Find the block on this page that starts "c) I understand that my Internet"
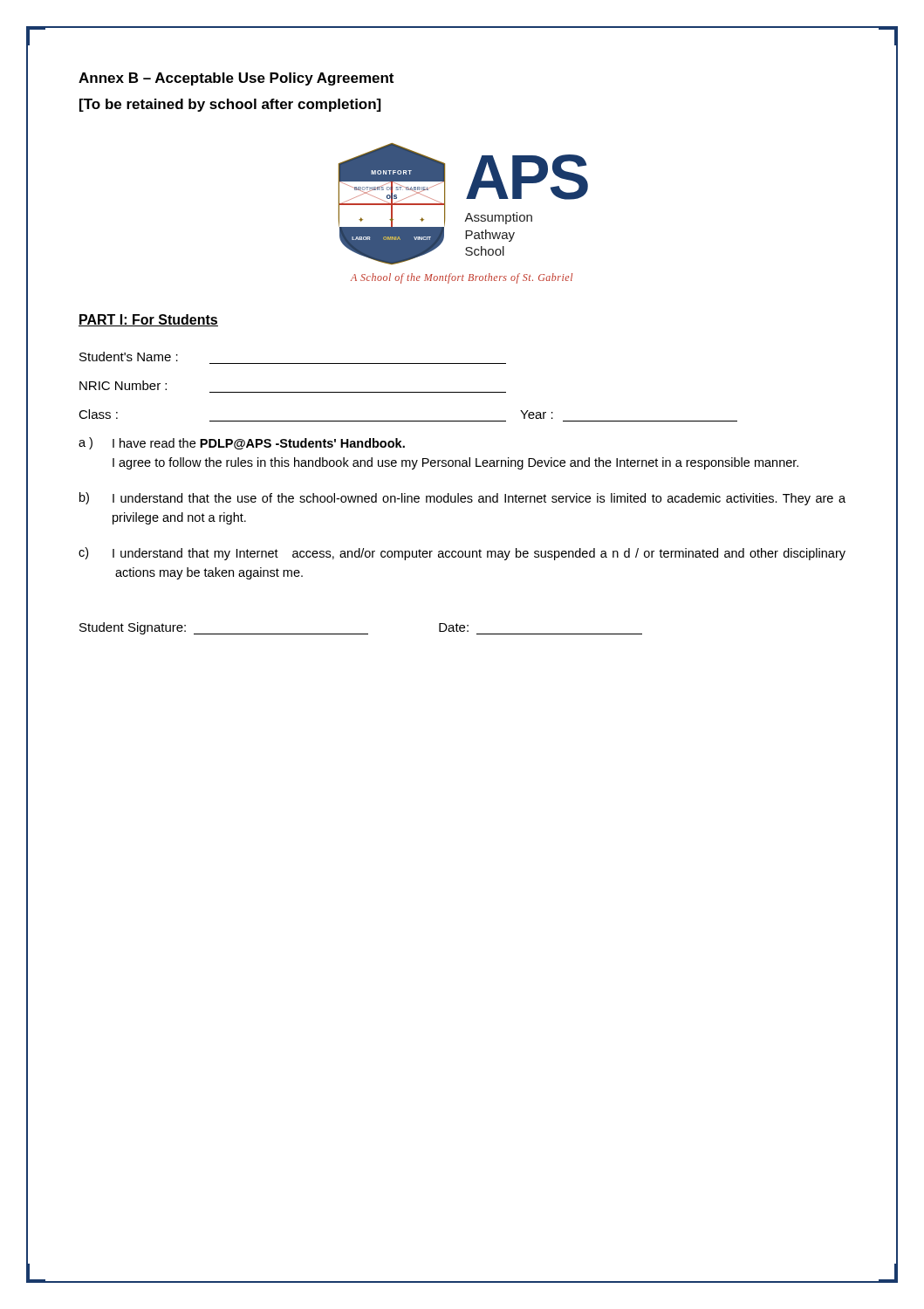Image resolution: width=924 pixels, height=1309 pixels. 462,563
